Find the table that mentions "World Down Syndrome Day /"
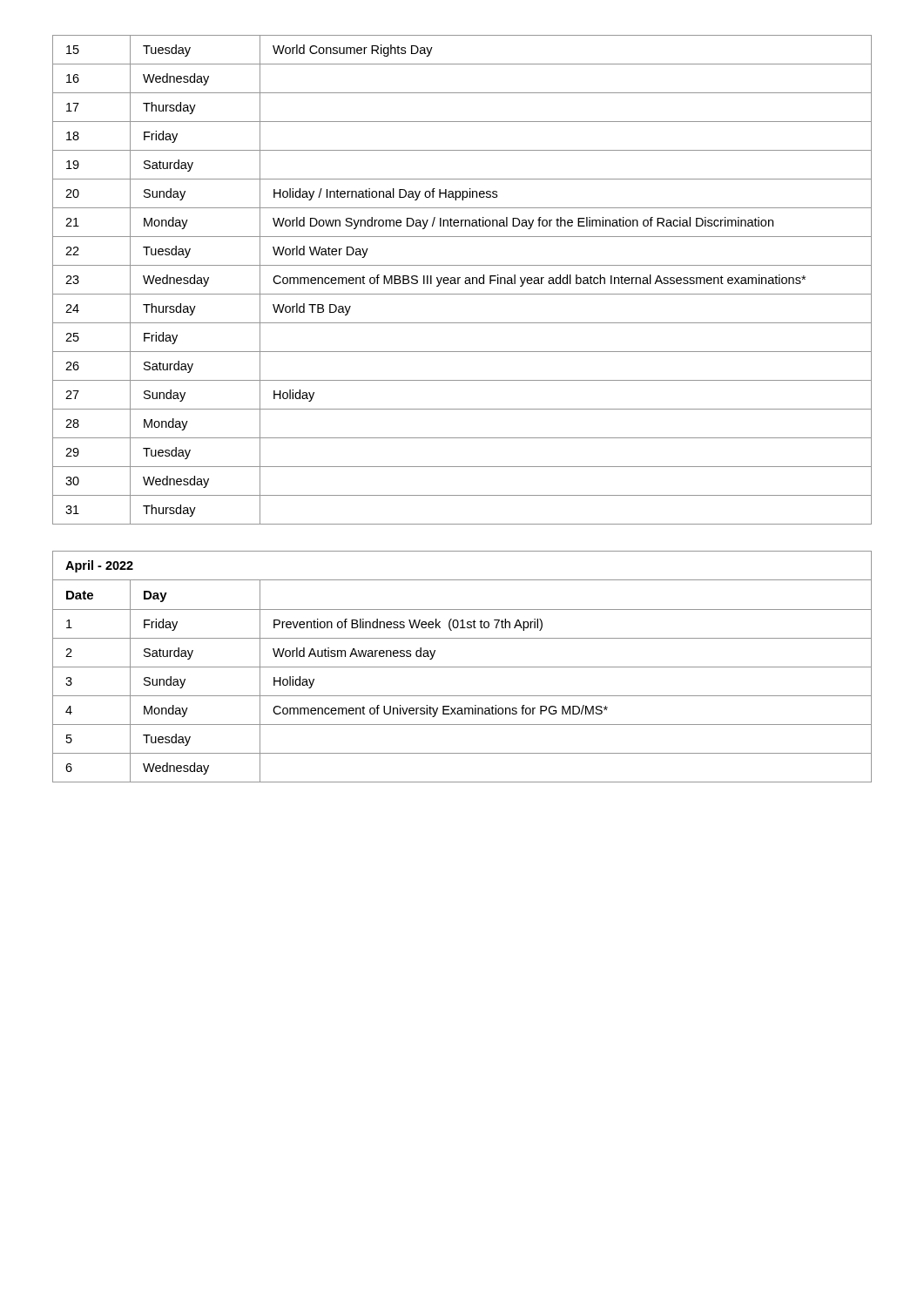 [x=462, y=280]
